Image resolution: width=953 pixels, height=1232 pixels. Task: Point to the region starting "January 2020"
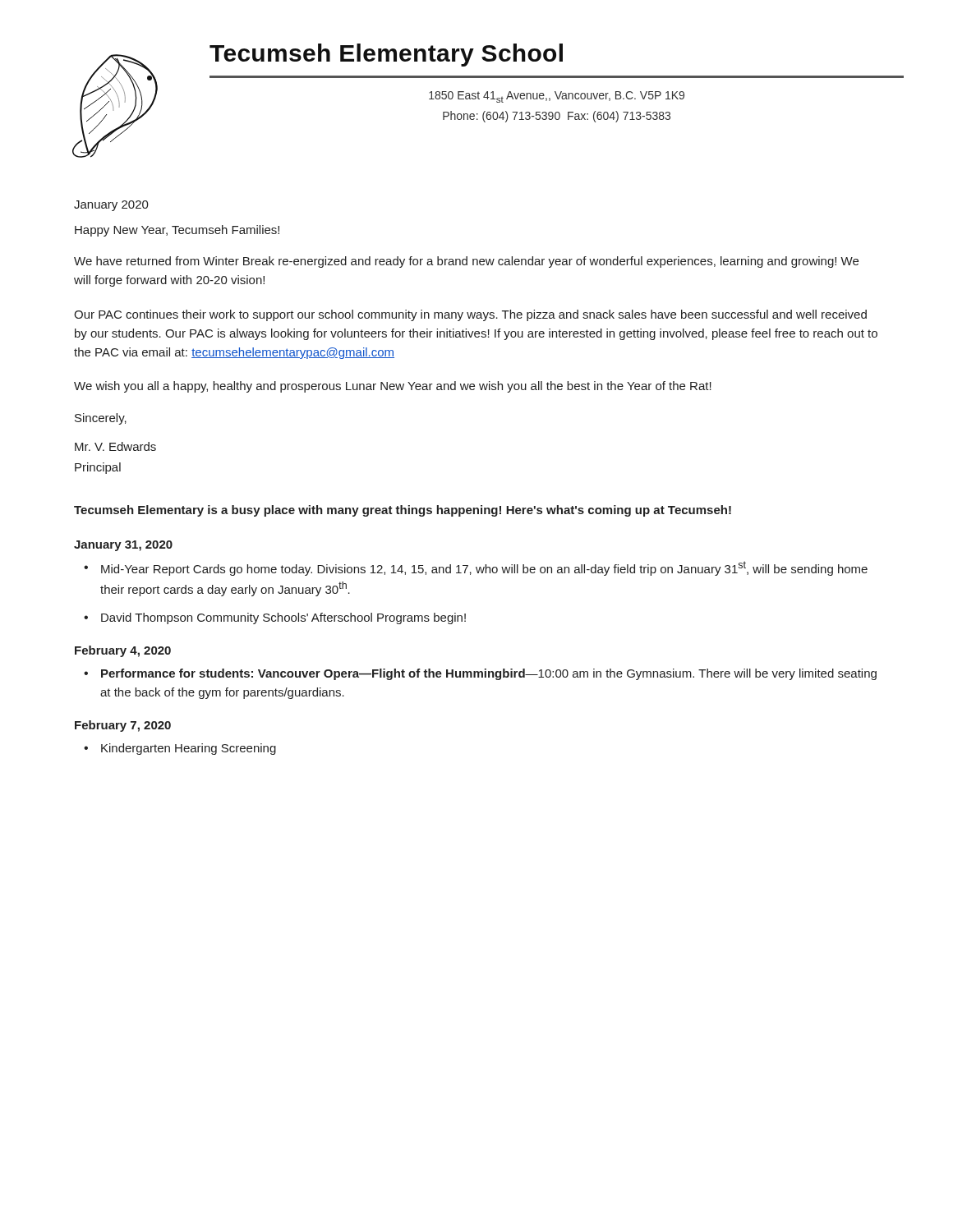click(x=111, y=204)
